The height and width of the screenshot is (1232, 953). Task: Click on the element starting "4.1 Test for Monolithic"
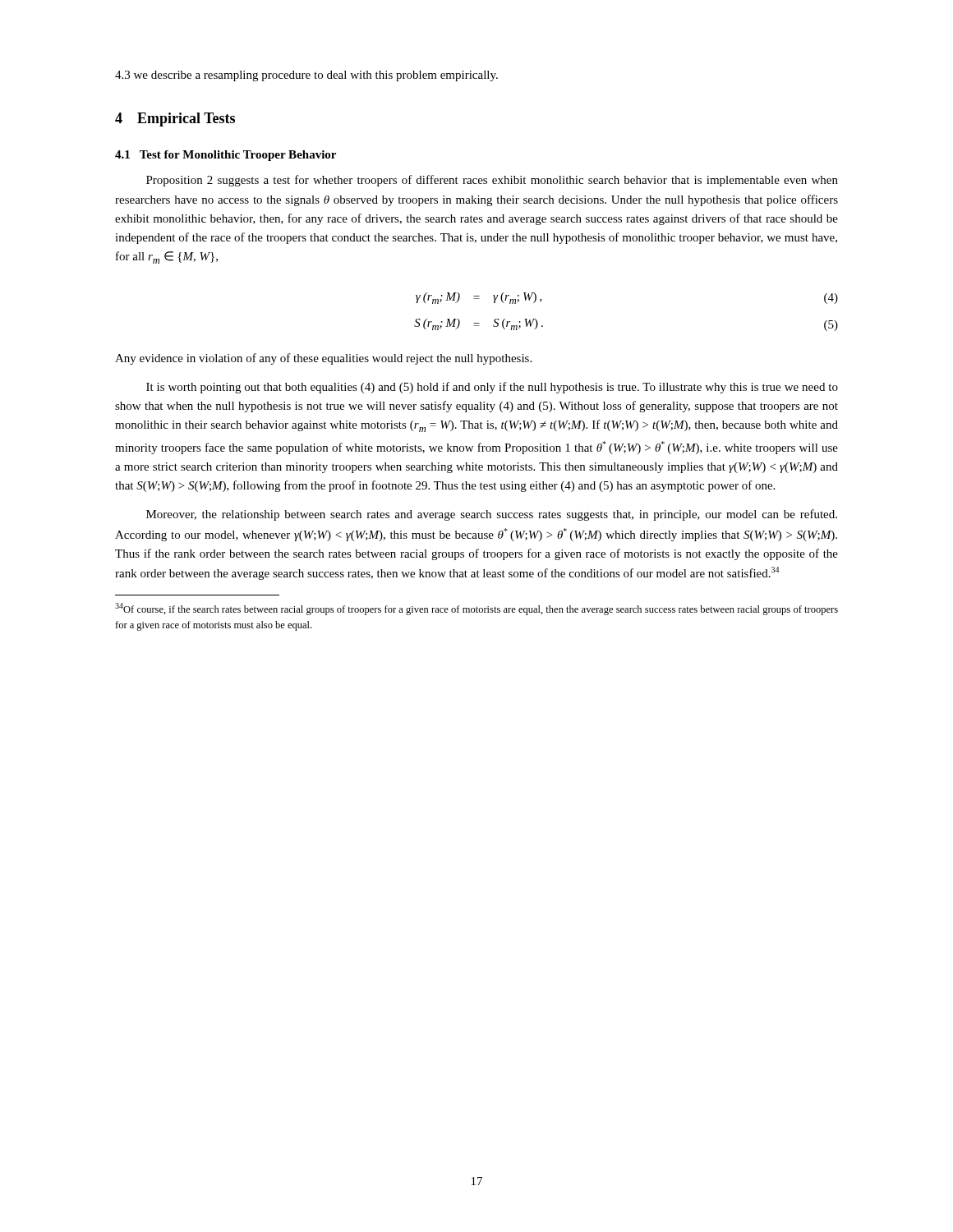226,156
